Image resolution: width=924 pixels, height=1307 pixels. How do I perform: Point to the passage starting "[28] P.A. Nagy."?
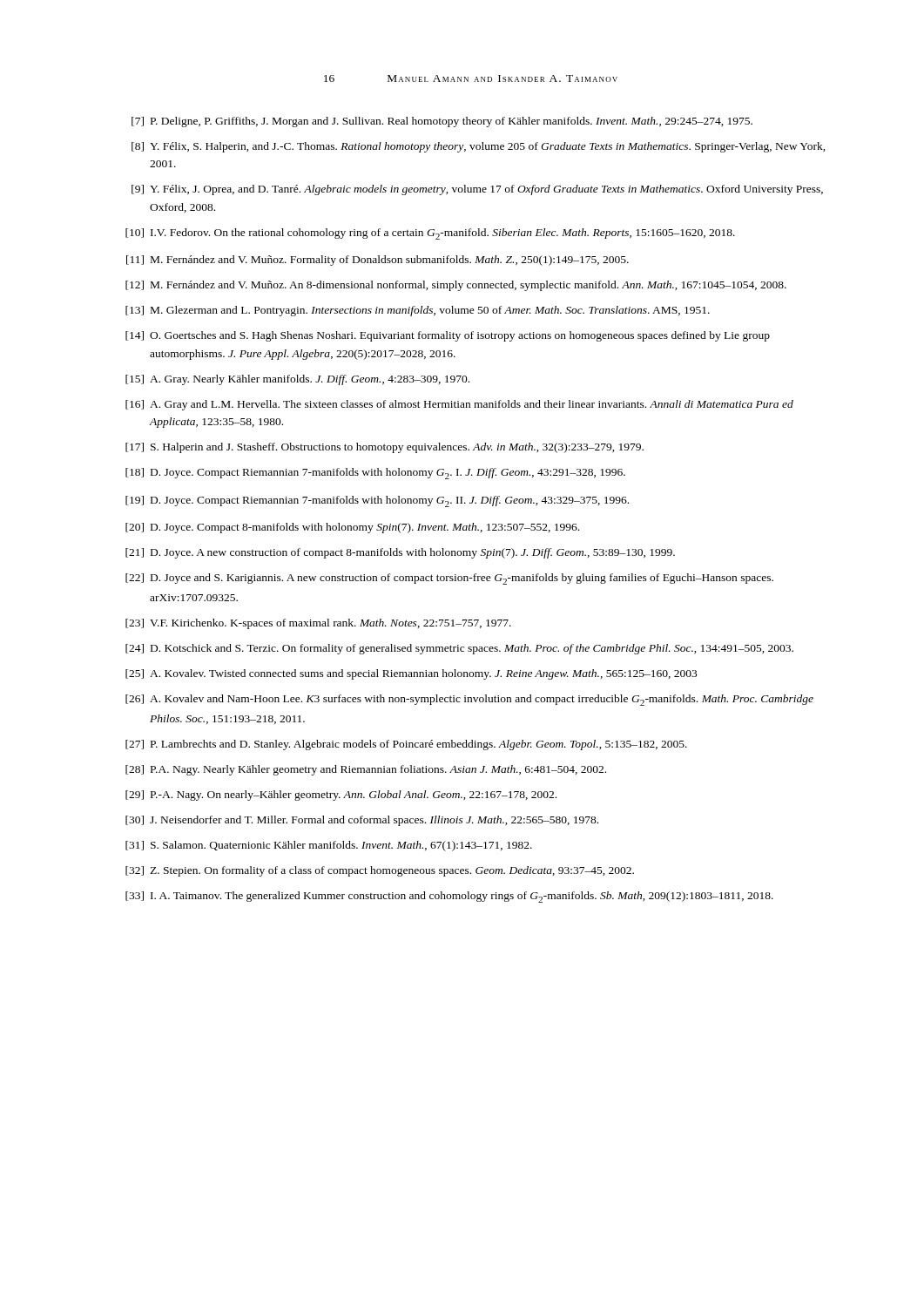(x=471, y=769)
